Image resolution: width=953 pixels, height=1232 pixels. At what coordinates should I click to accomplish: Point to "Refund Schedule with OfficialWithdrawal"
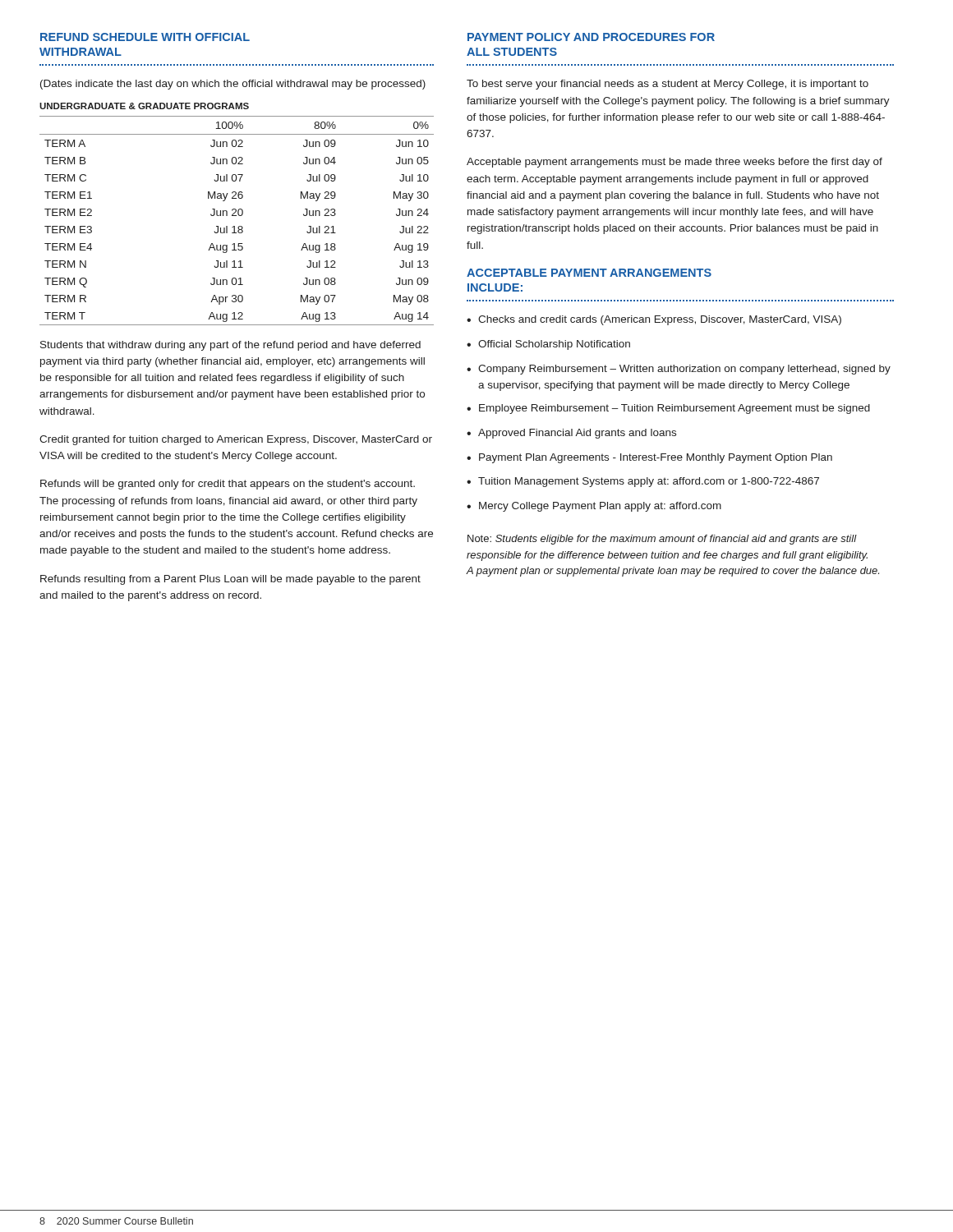(237, 44)
